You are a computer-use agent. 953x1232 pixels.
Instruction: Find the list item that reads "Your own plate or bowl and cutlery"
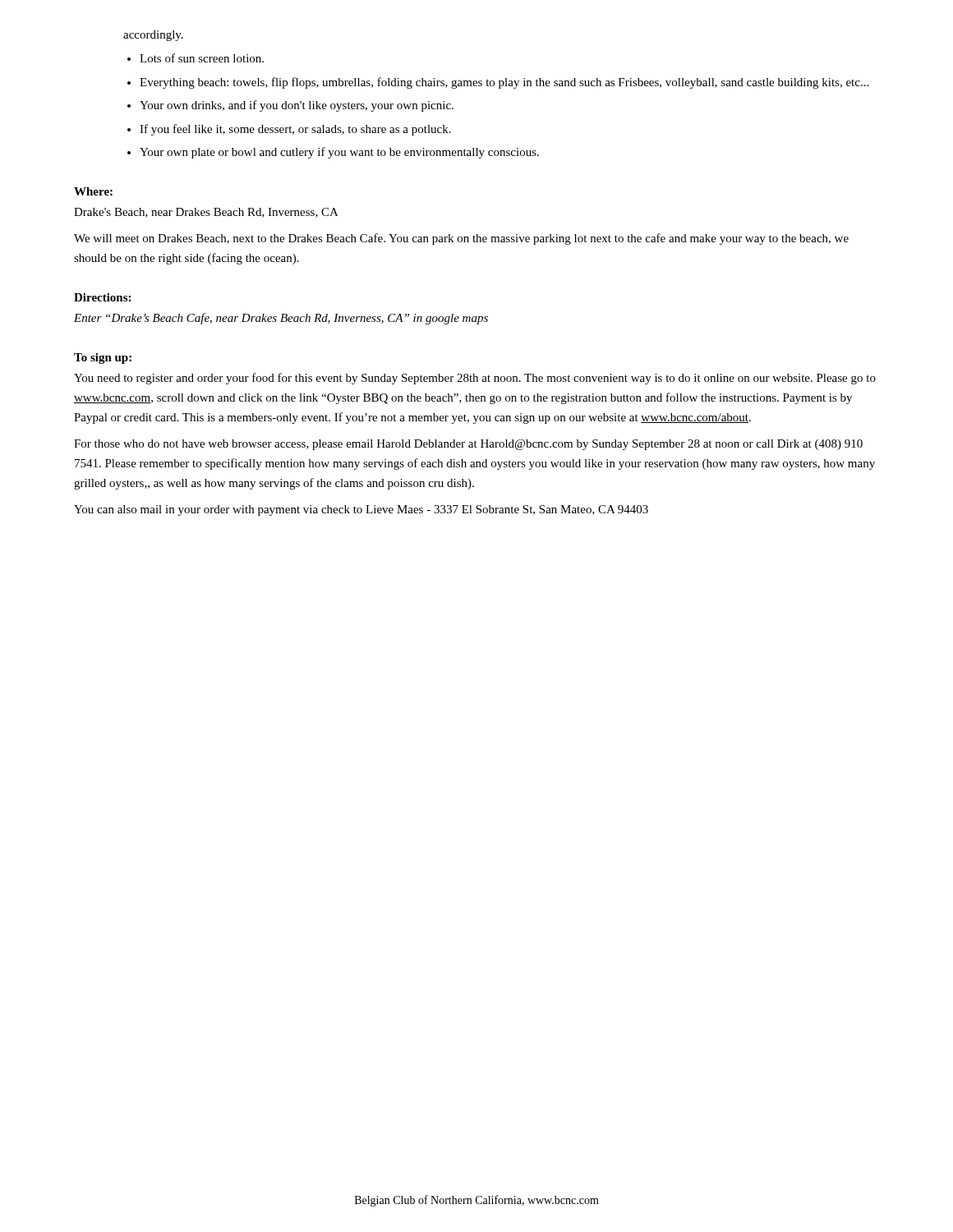[509, 152]
